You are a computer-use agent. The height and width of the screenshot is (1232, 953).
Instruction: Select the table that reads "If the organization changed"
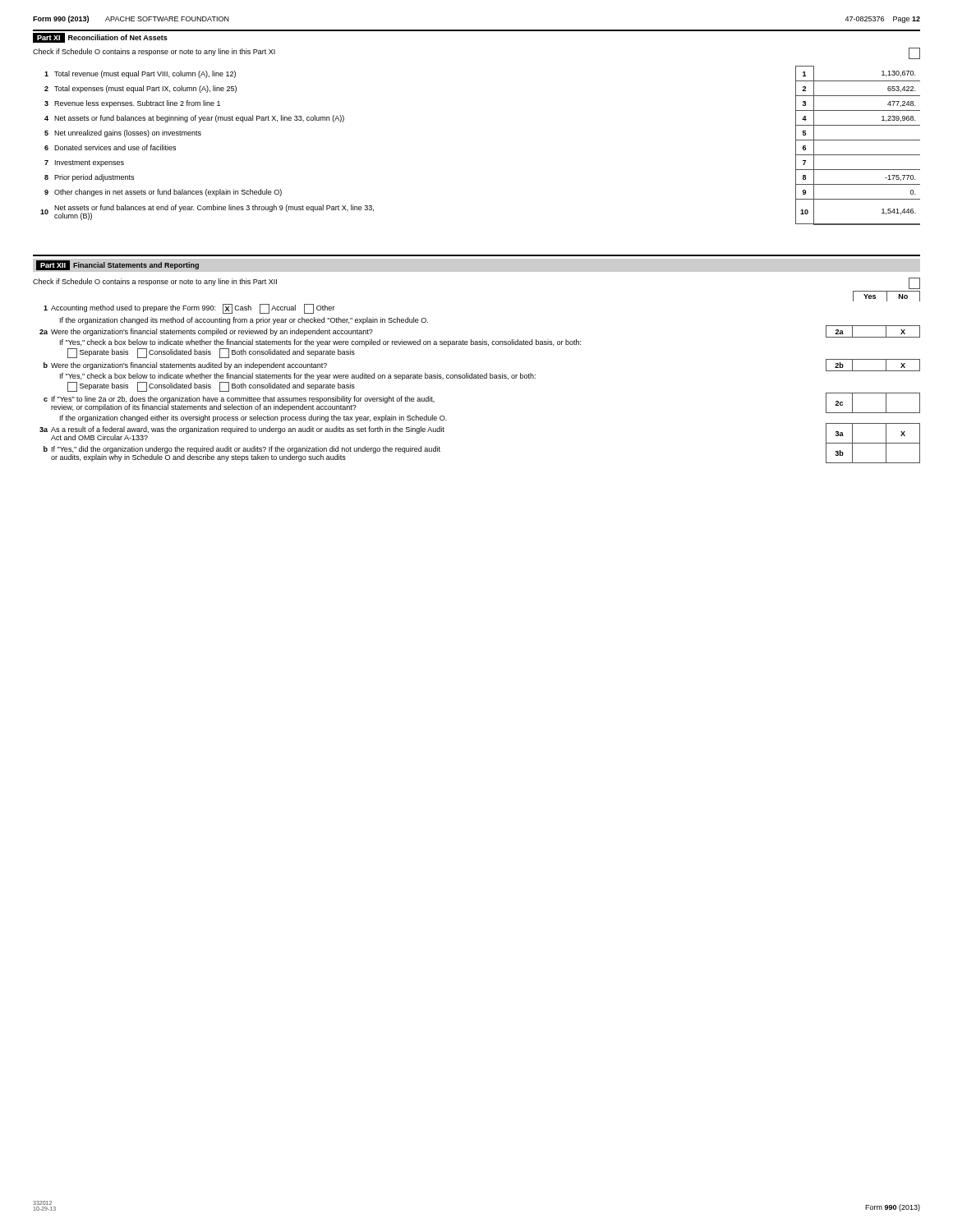tap(476, 383)
